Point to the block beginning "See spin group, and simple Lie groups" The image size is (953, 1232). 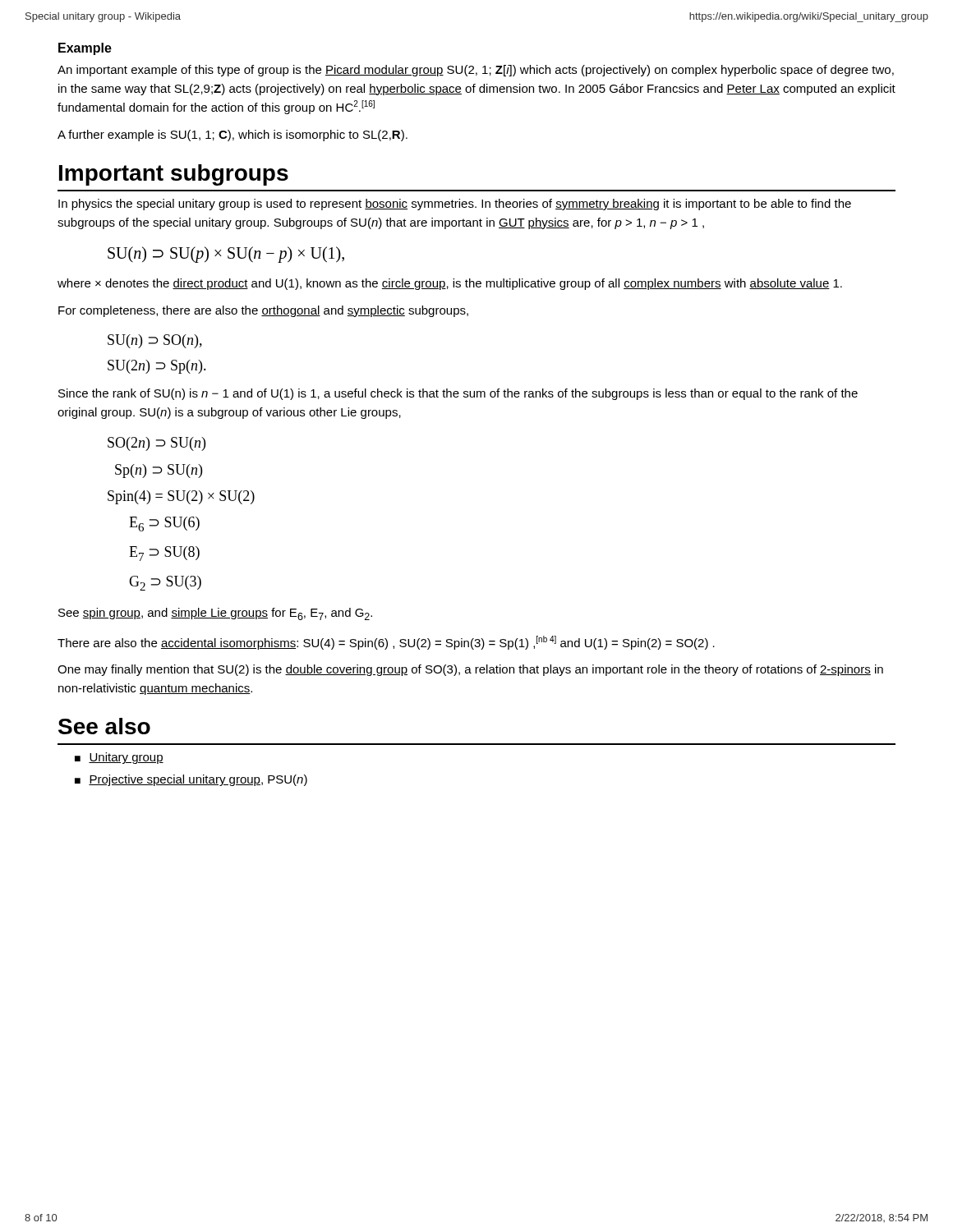[x=215, y=614]
